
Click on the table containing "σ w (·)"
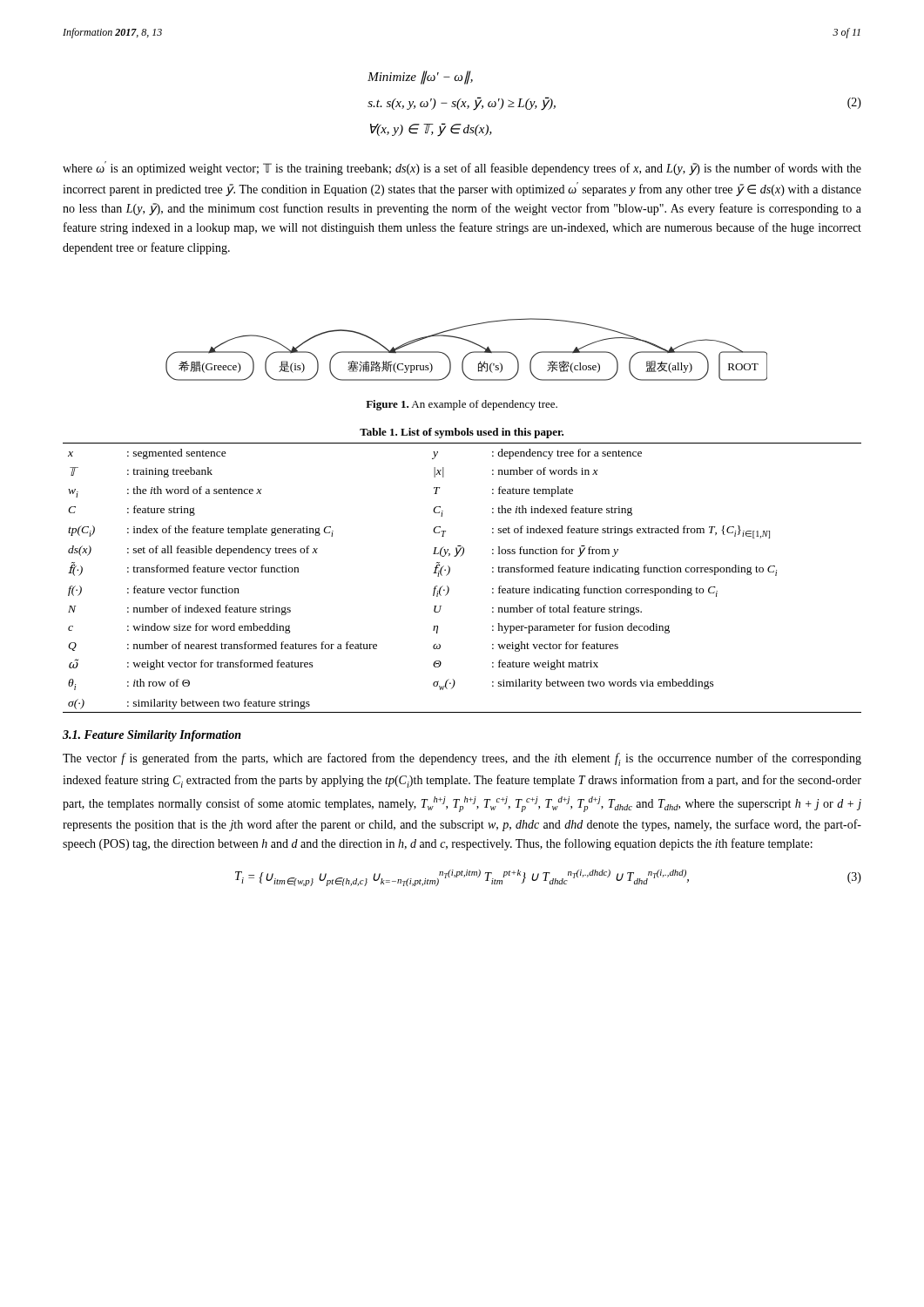[x=462, y=578]
